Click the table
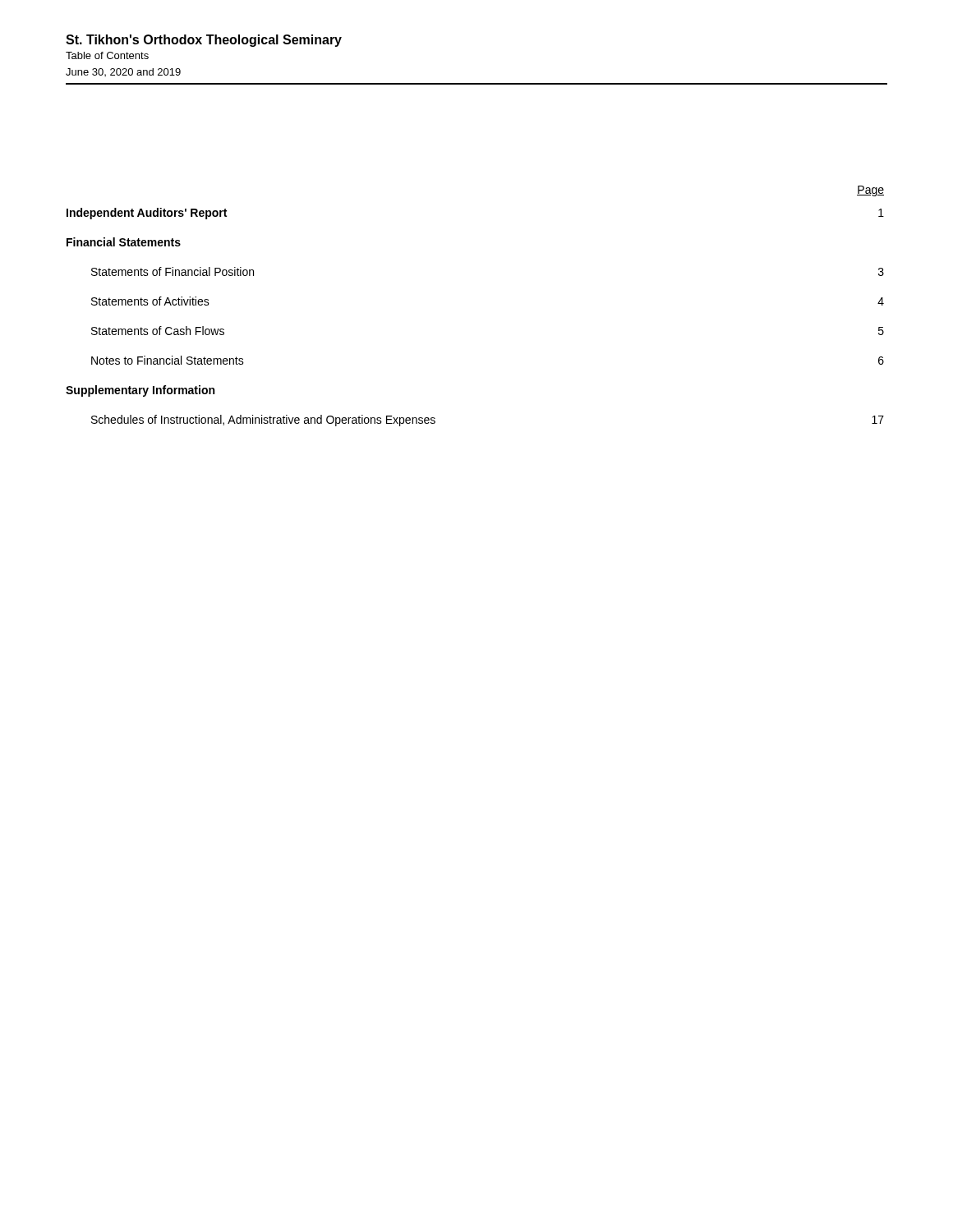The height and width of the screenshot is (1232, 953). [x=476, y=309]
